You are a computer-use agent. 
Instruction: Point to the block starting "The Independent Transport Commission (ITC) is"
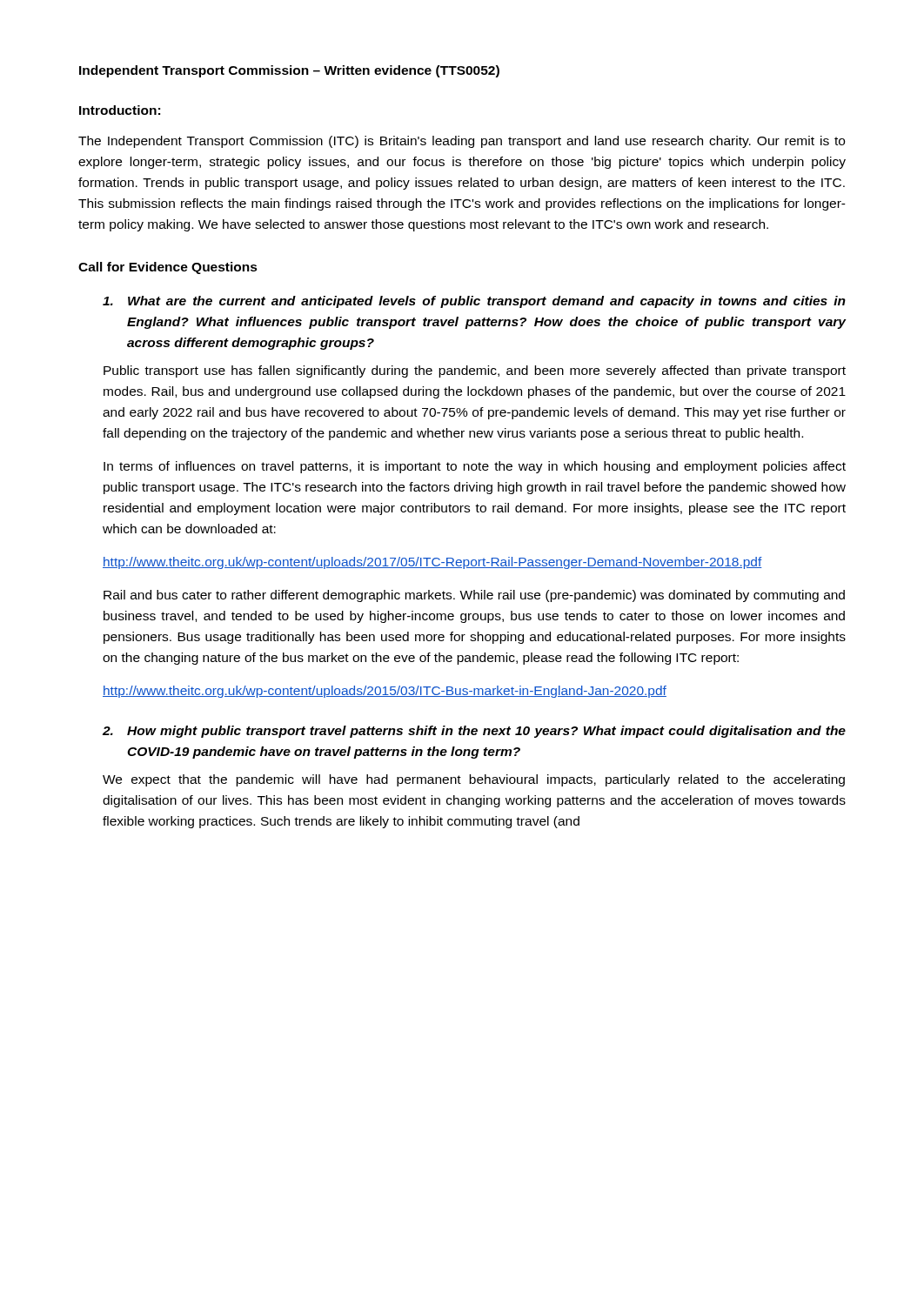click(x=462, y=182)
